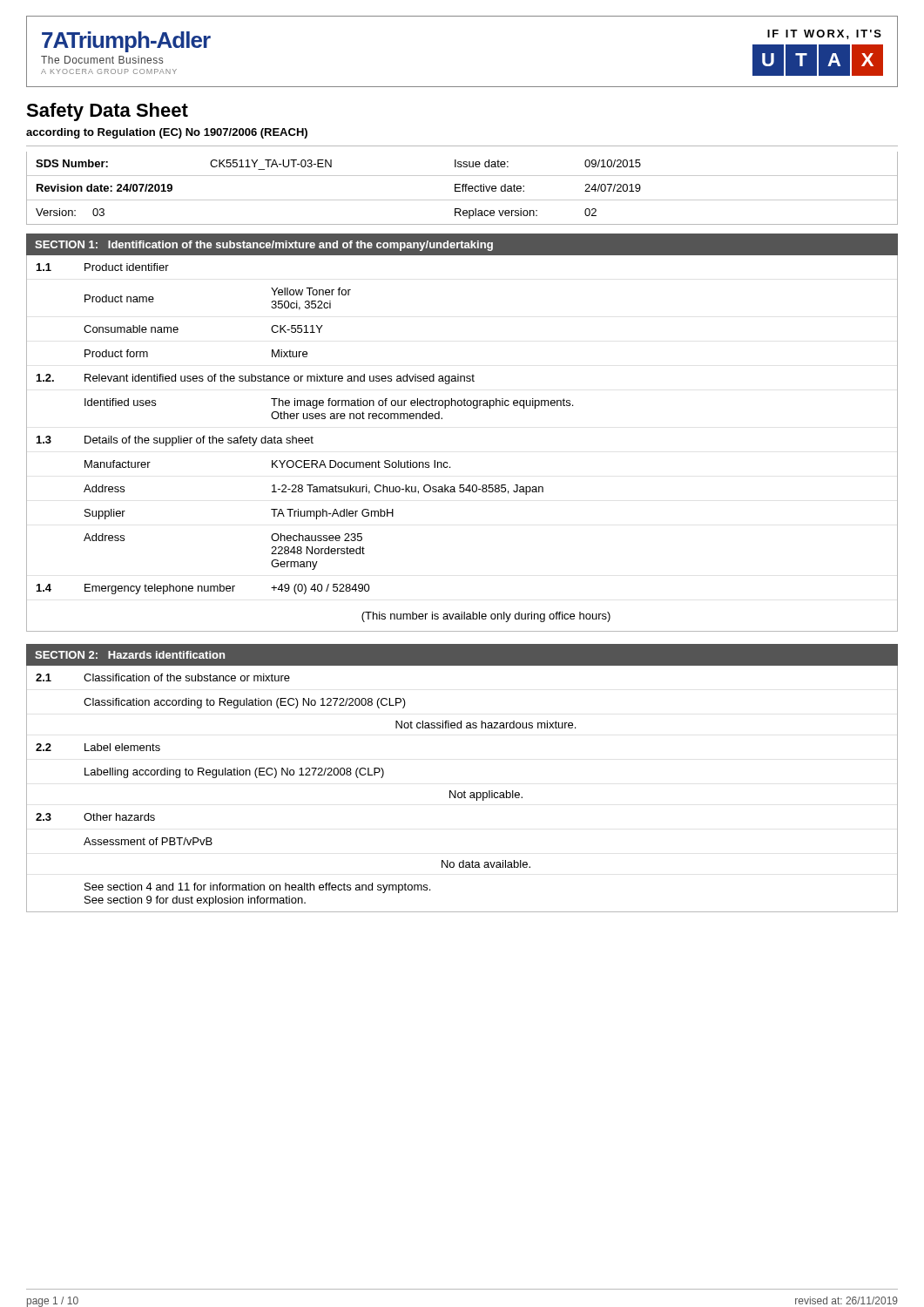Select the title containing "Safety Data Sheet"
Image resolution: width=924 pixels, height=1307 pixels.
pos(107,110)
